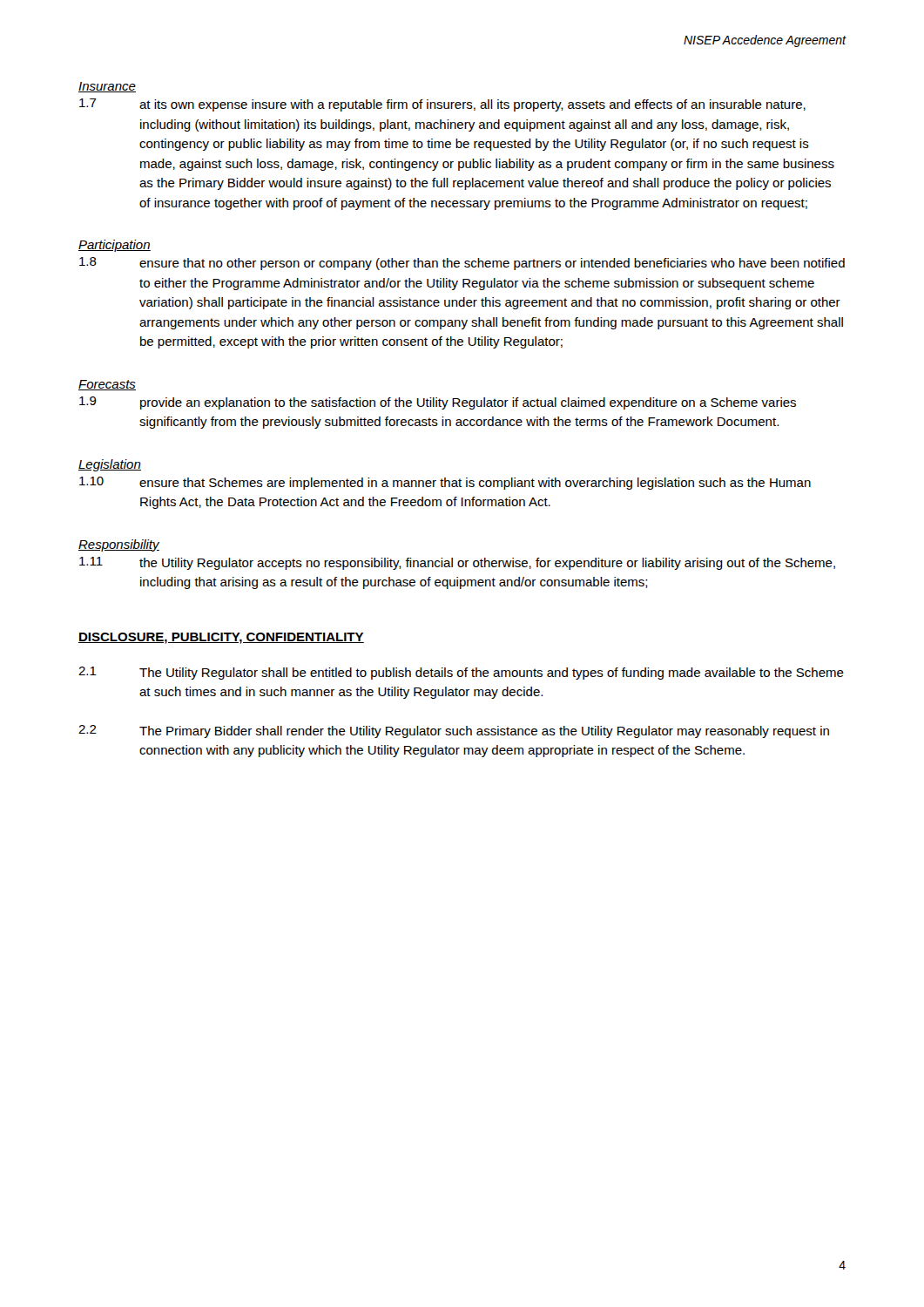Locate the text block with the text "1 The Utility Regulator shall be entitled to"
924x1307 pixels.
[462, 682]
